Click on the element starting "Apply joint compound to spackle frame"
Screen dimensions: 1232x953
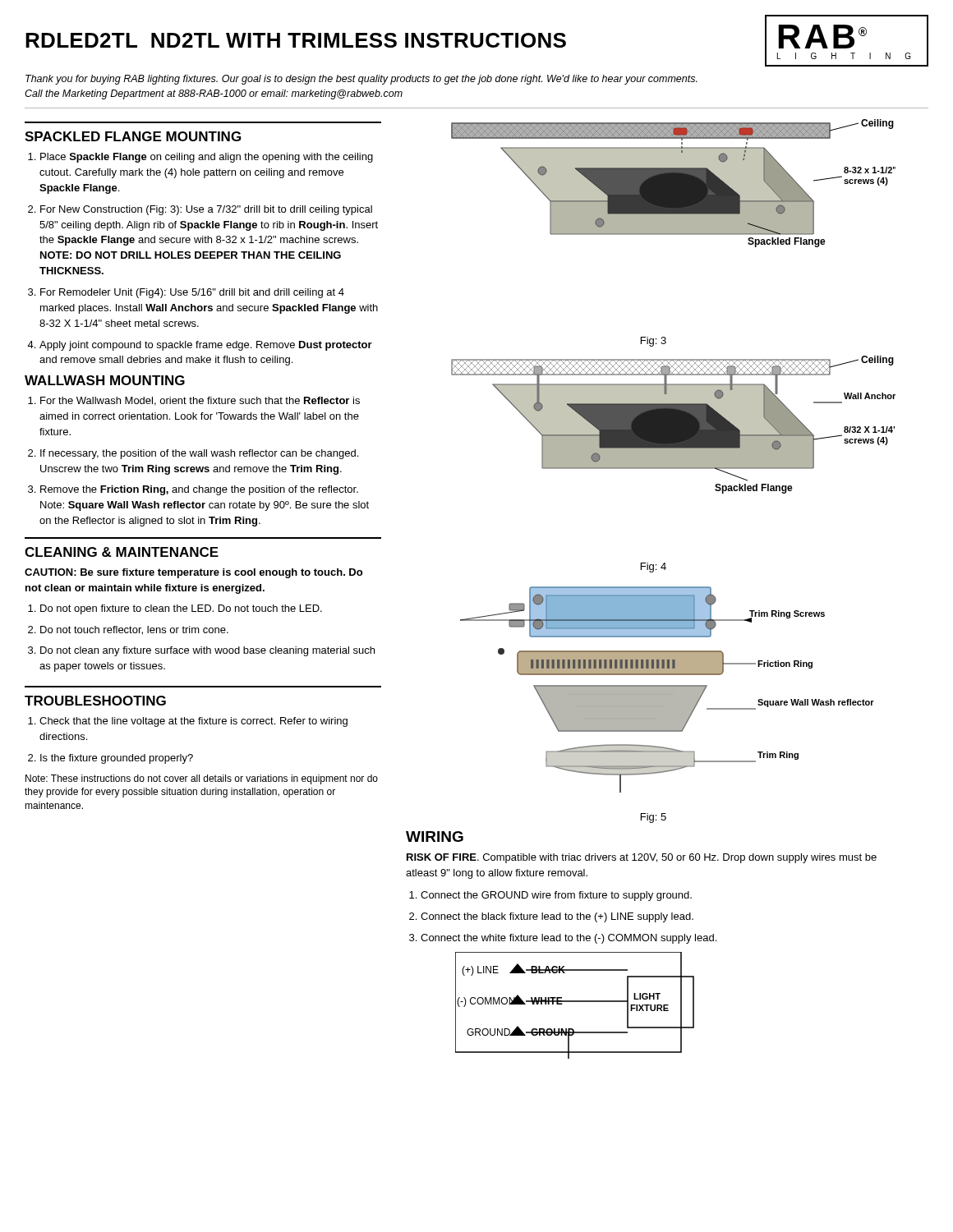click(206, 352)
